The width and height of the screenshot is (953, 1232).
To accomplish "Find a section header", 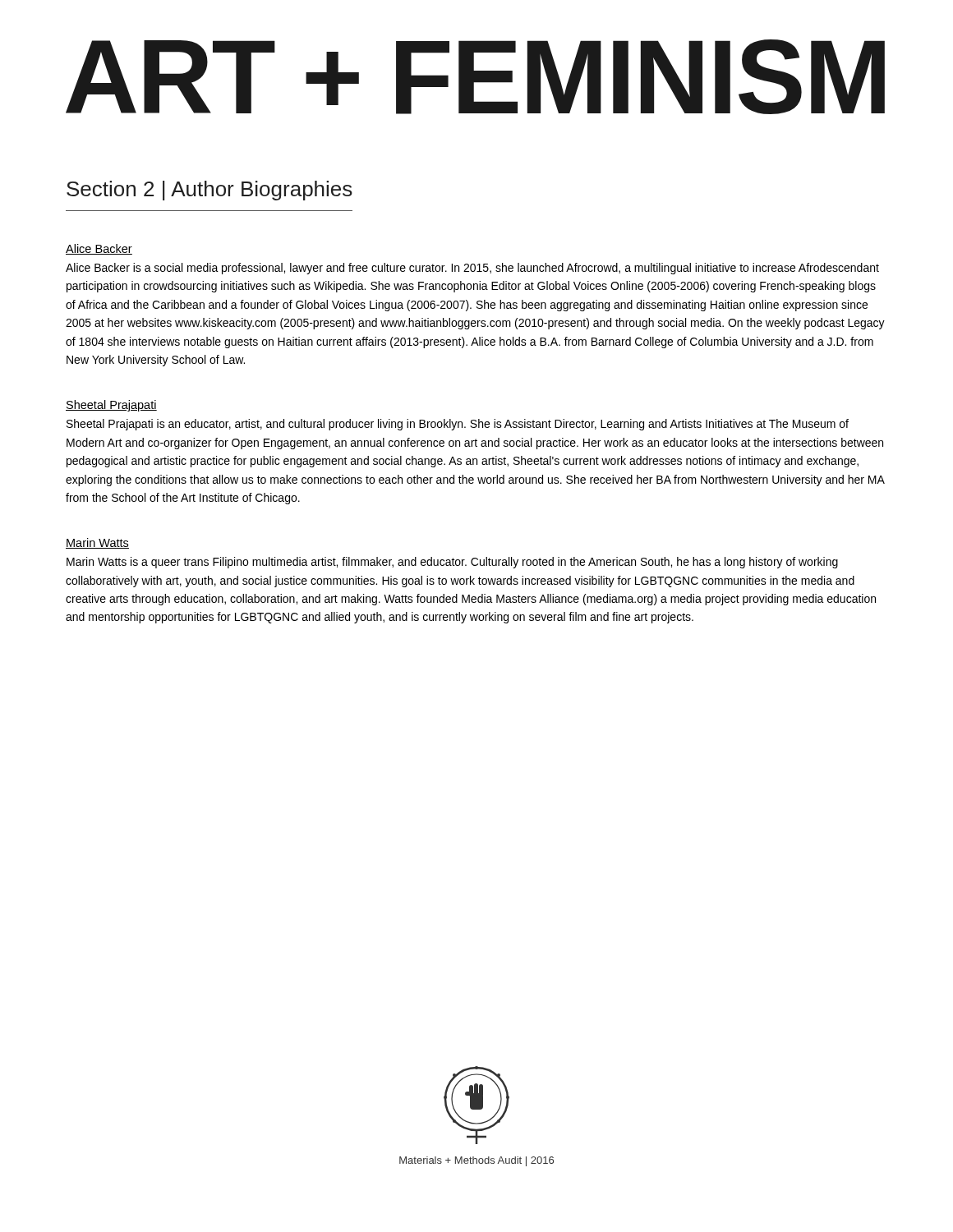I will tap(209, 194).
